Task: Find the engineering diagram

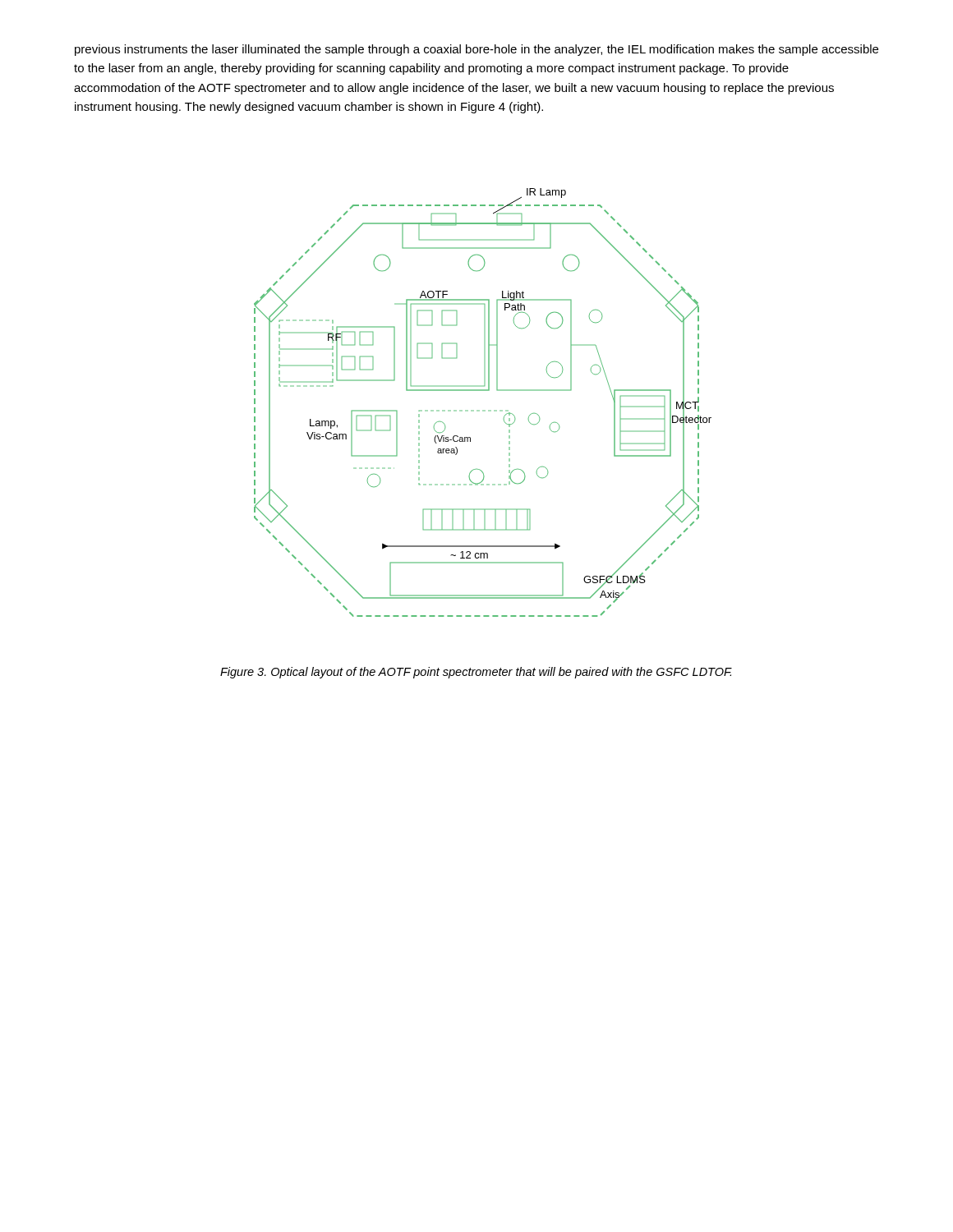Action: coord(476,411)
